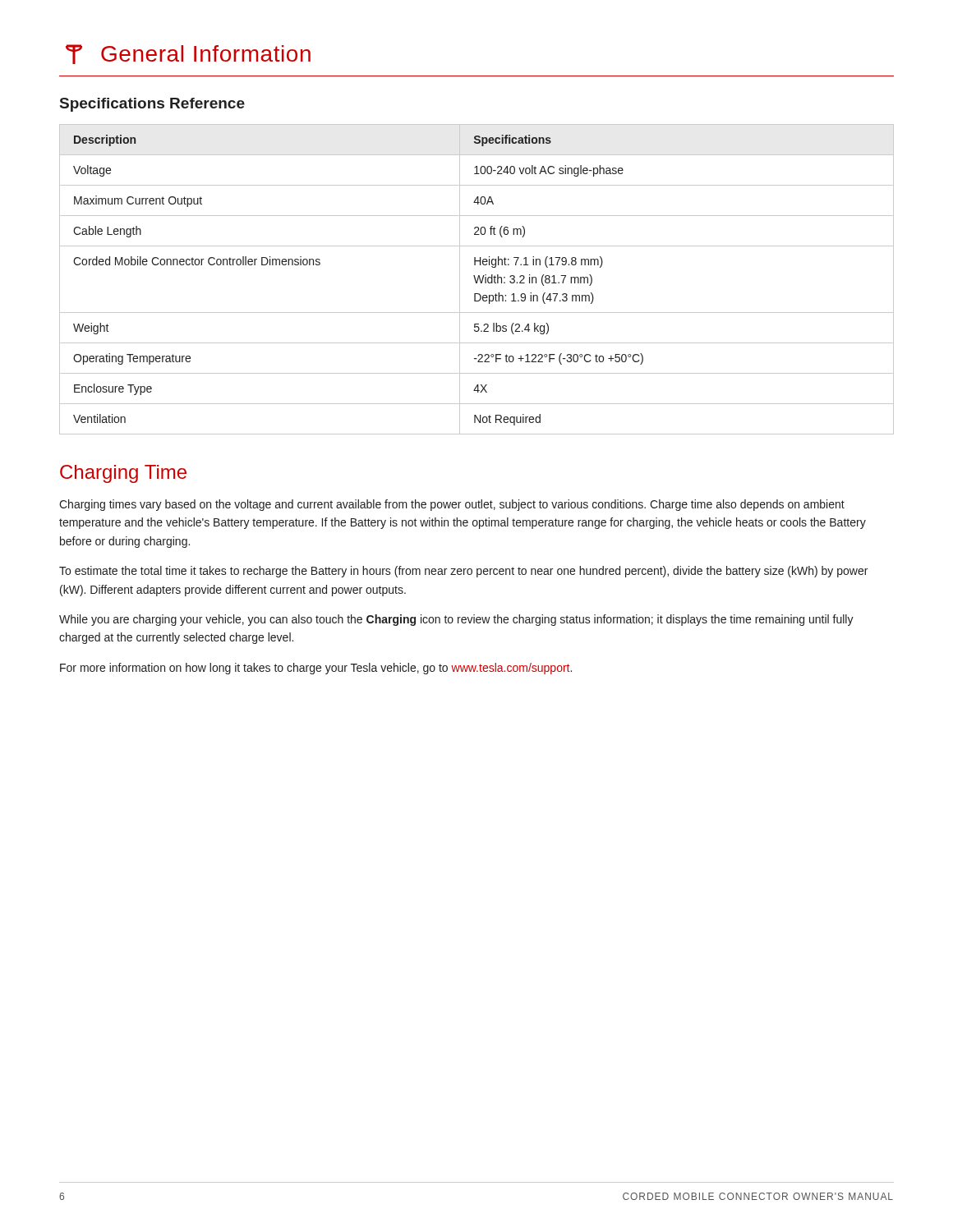Navigate to the region starting "While you are charging"
Image resolution: width=953 pixels, height=1232 pixels.
(456, 628)
